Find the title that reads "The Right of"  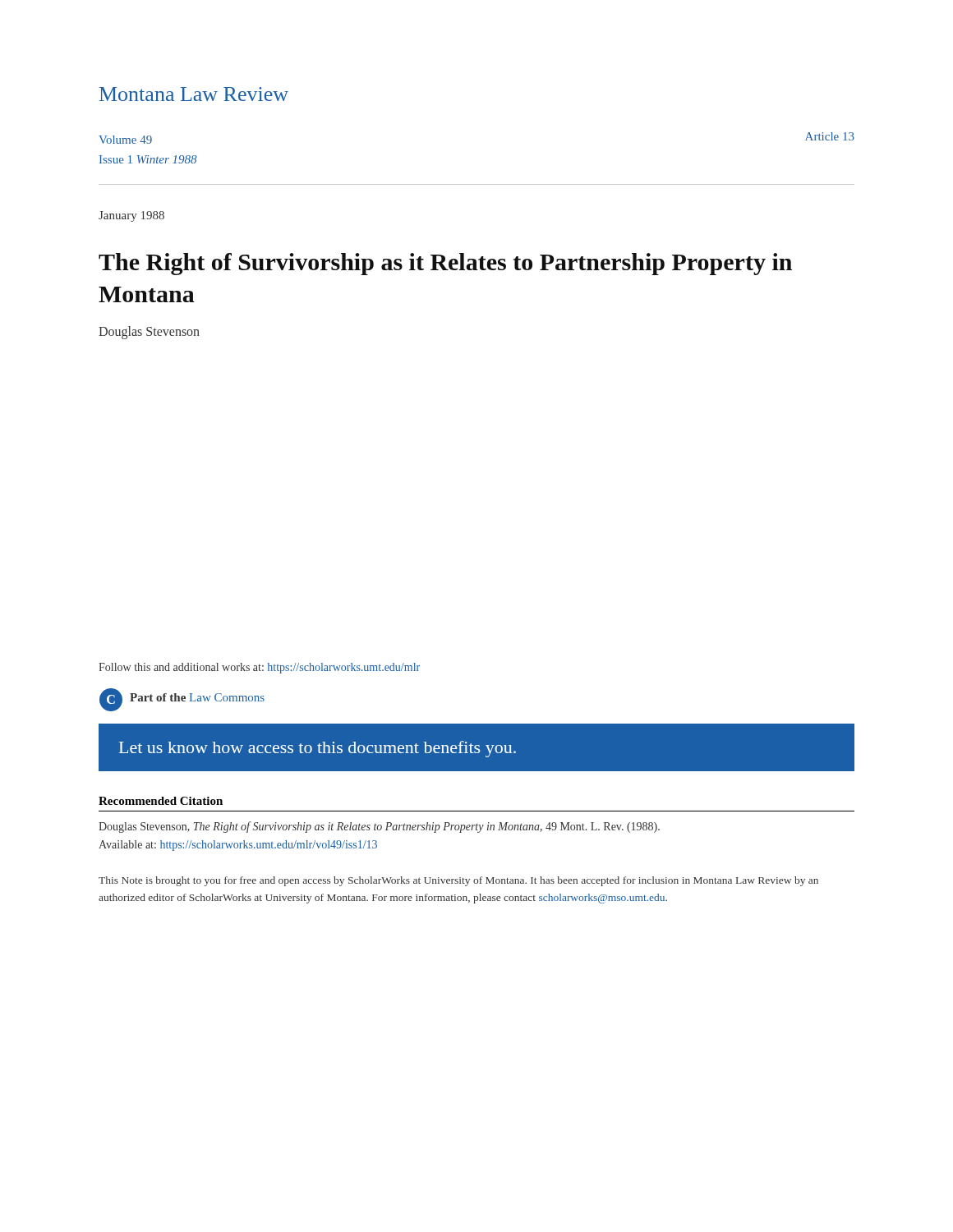[476, 278]
